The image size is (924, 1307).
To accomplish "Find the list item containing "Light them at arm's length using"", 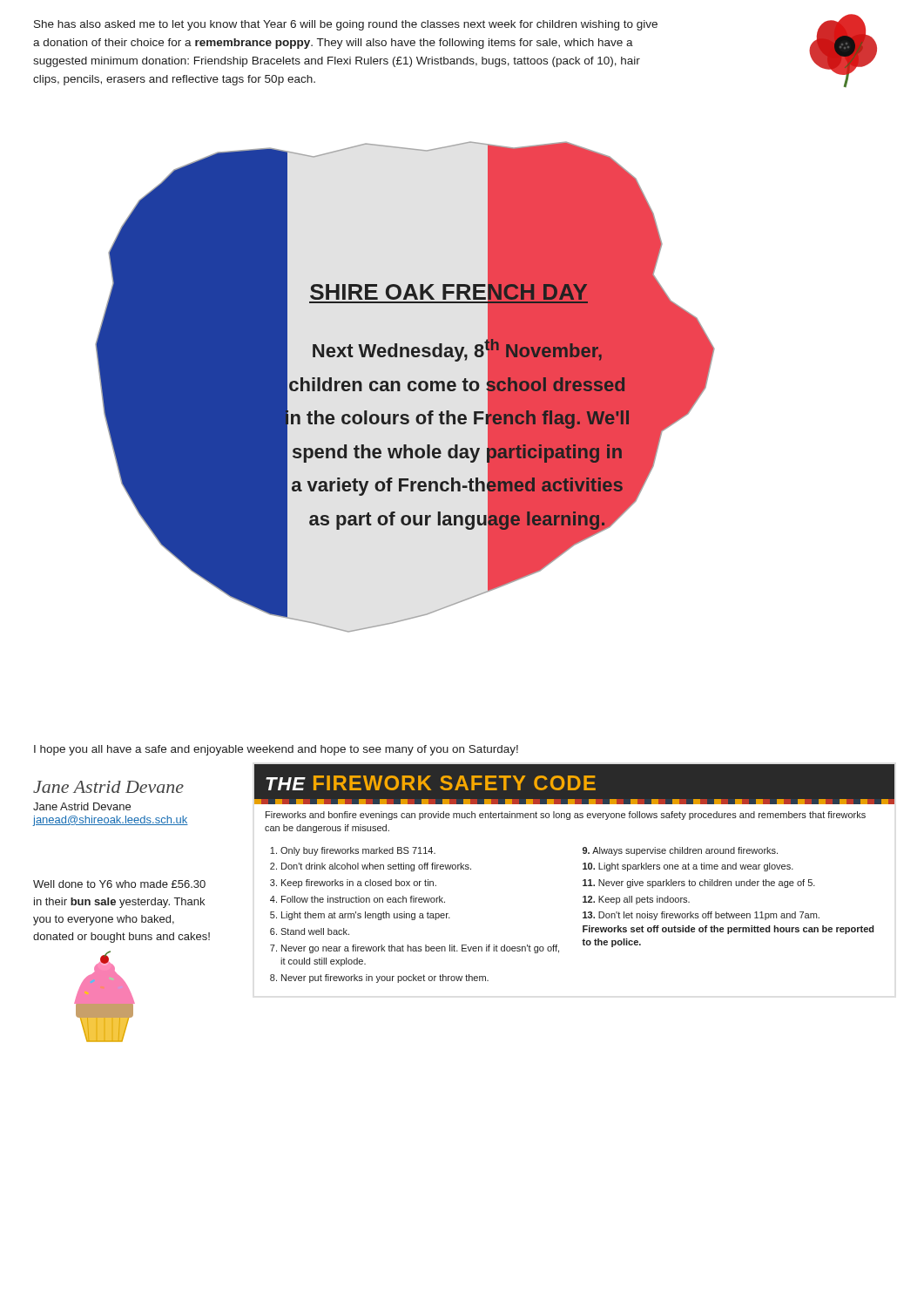I will [365, 915].
